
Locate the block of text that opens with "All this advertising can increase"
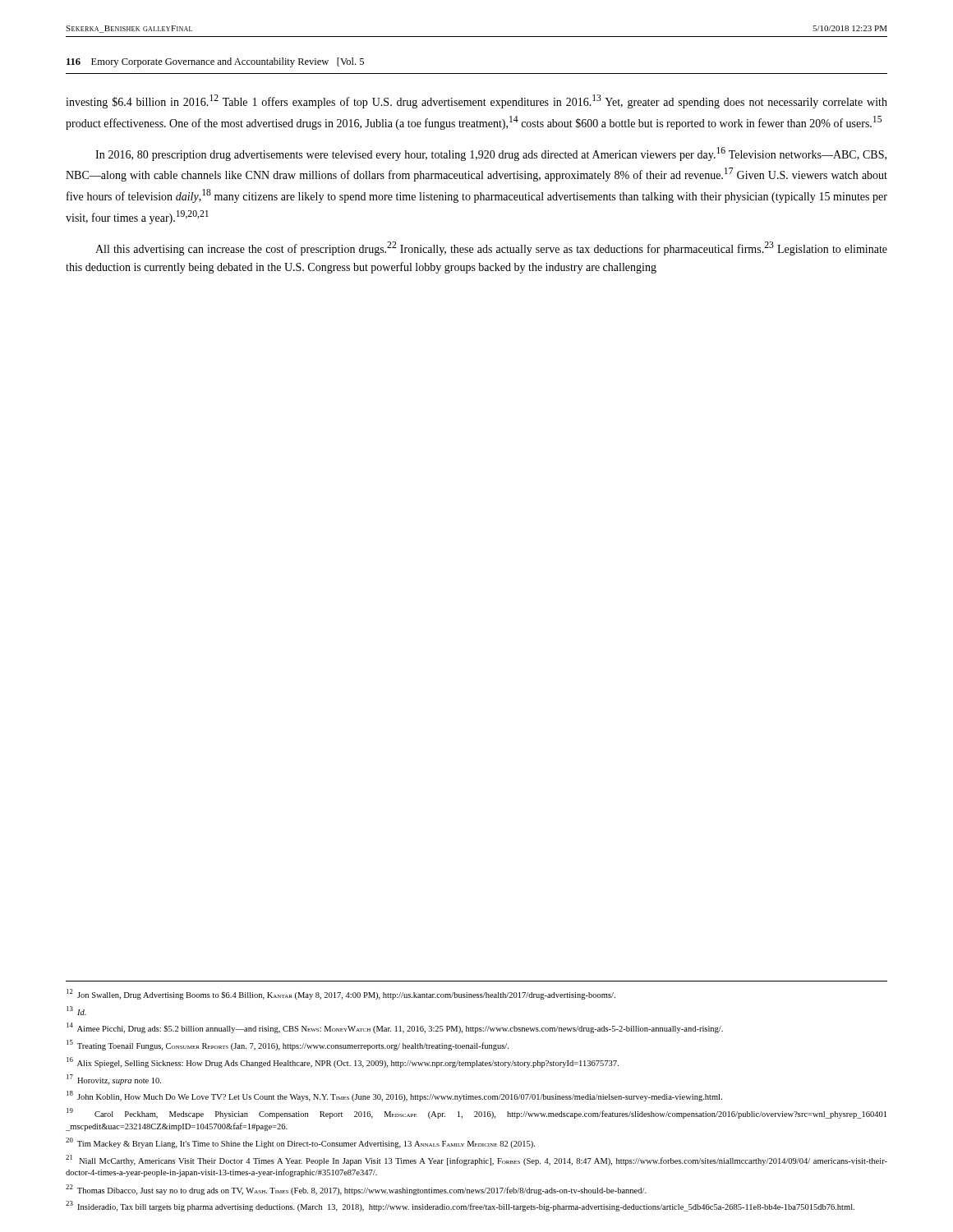pyautogui.click(x=476, y=257)
